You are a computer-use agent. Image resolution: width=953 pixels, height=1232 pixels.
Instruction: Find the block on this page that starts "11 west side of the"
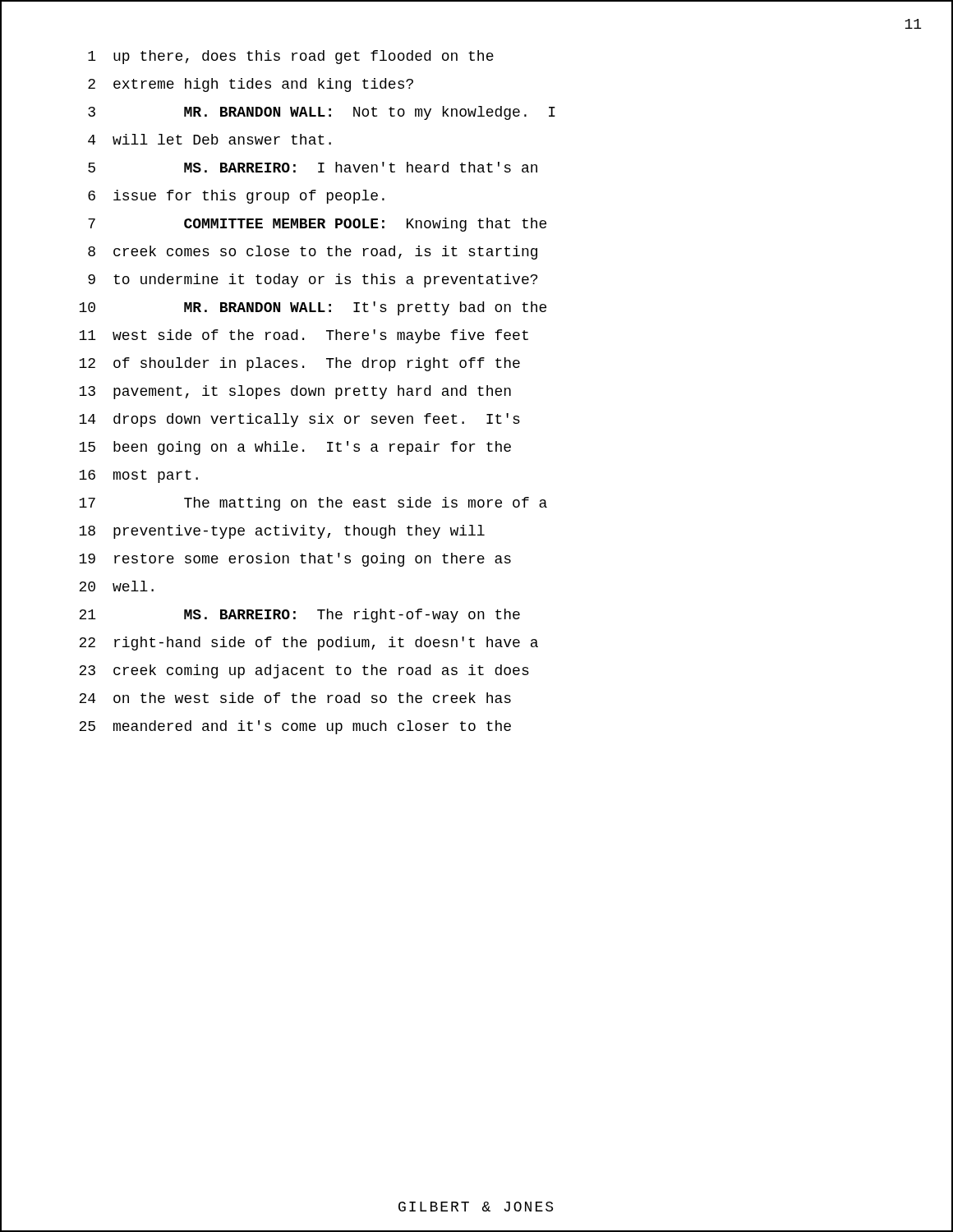(x=485, y=336)
